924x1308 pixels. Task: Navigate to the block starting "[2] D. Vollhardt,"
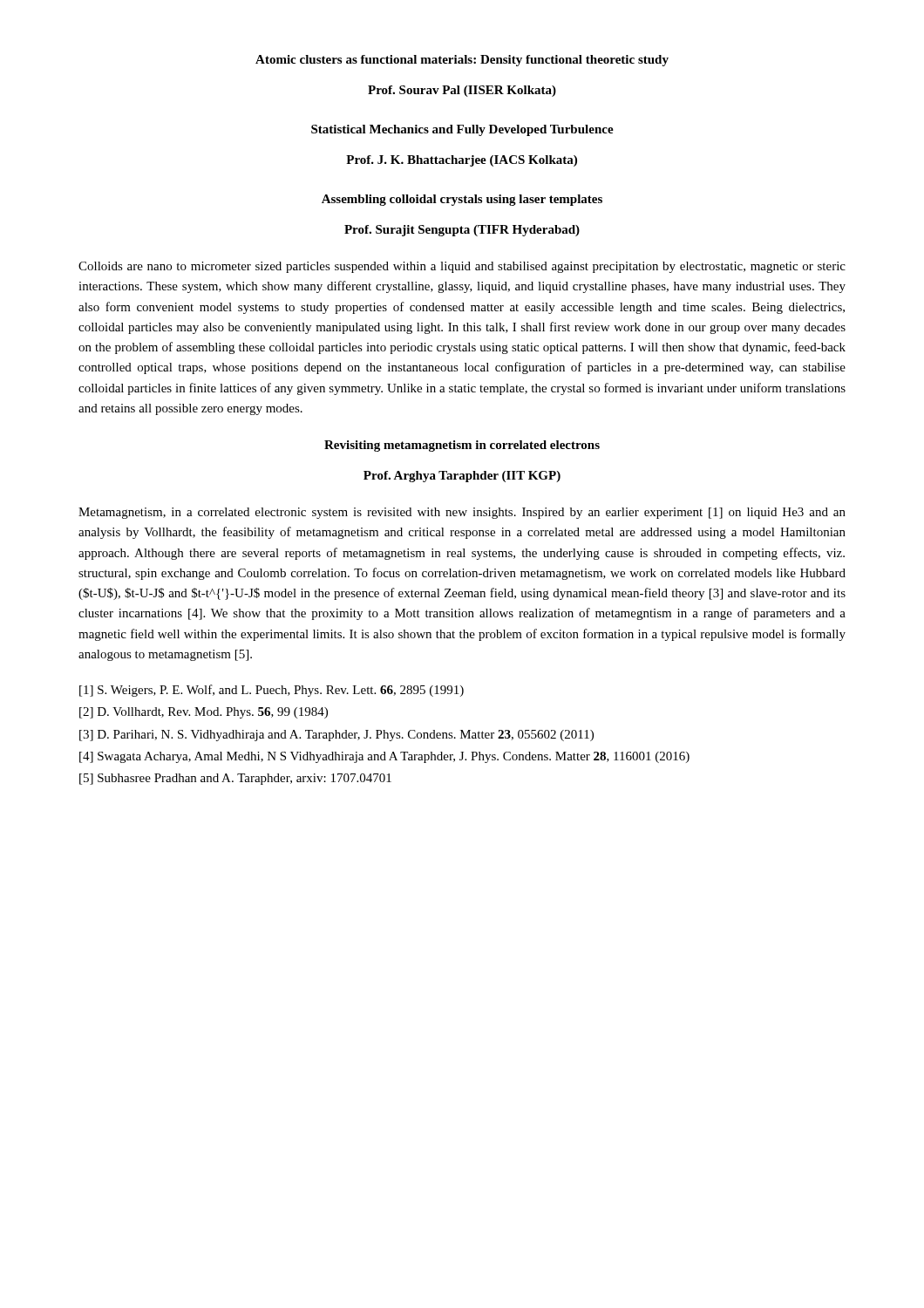[x=203, y=712]
